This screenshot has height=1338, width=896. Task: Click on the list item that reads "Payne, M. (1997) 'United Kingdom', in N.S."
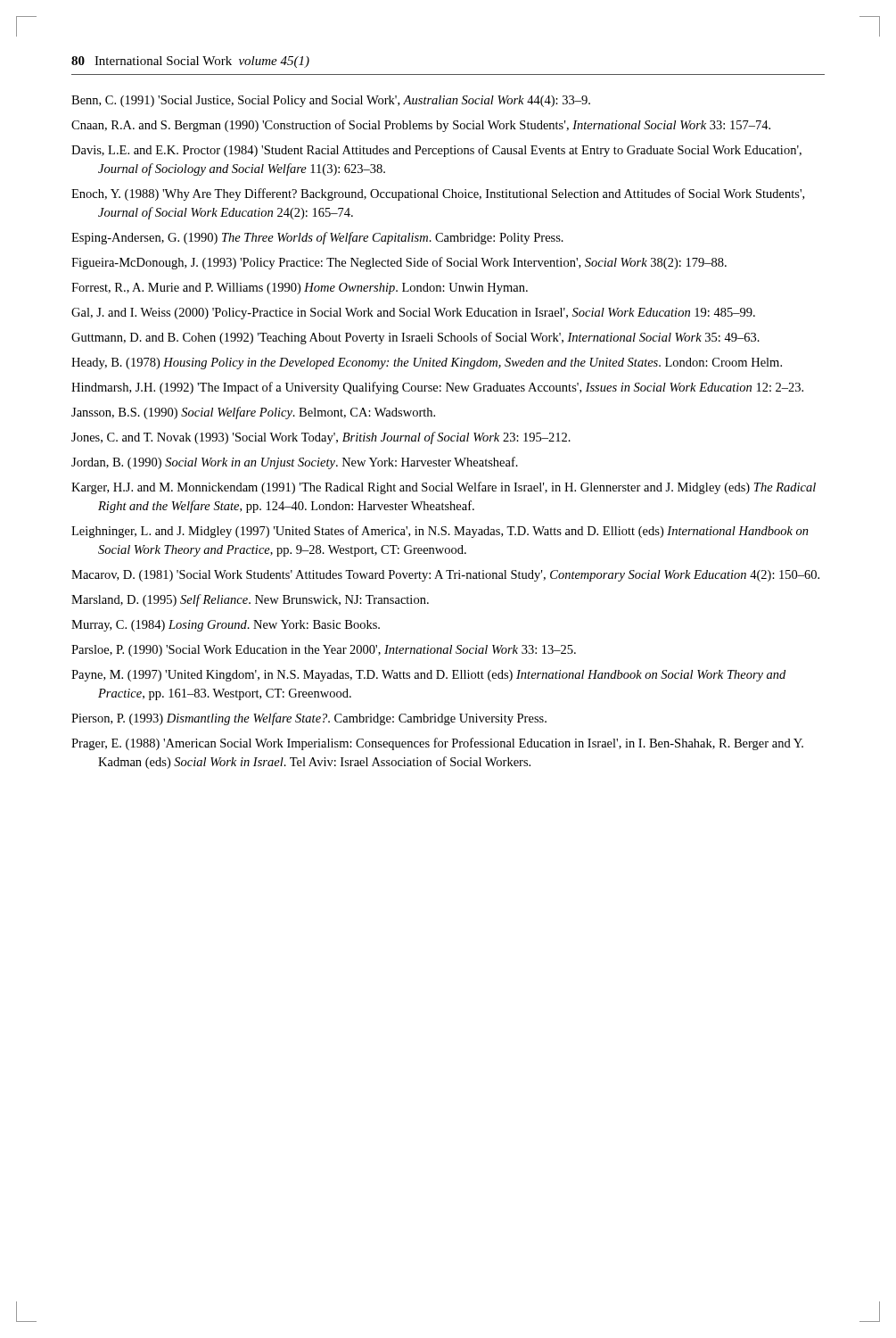click(x=429, y=684)
